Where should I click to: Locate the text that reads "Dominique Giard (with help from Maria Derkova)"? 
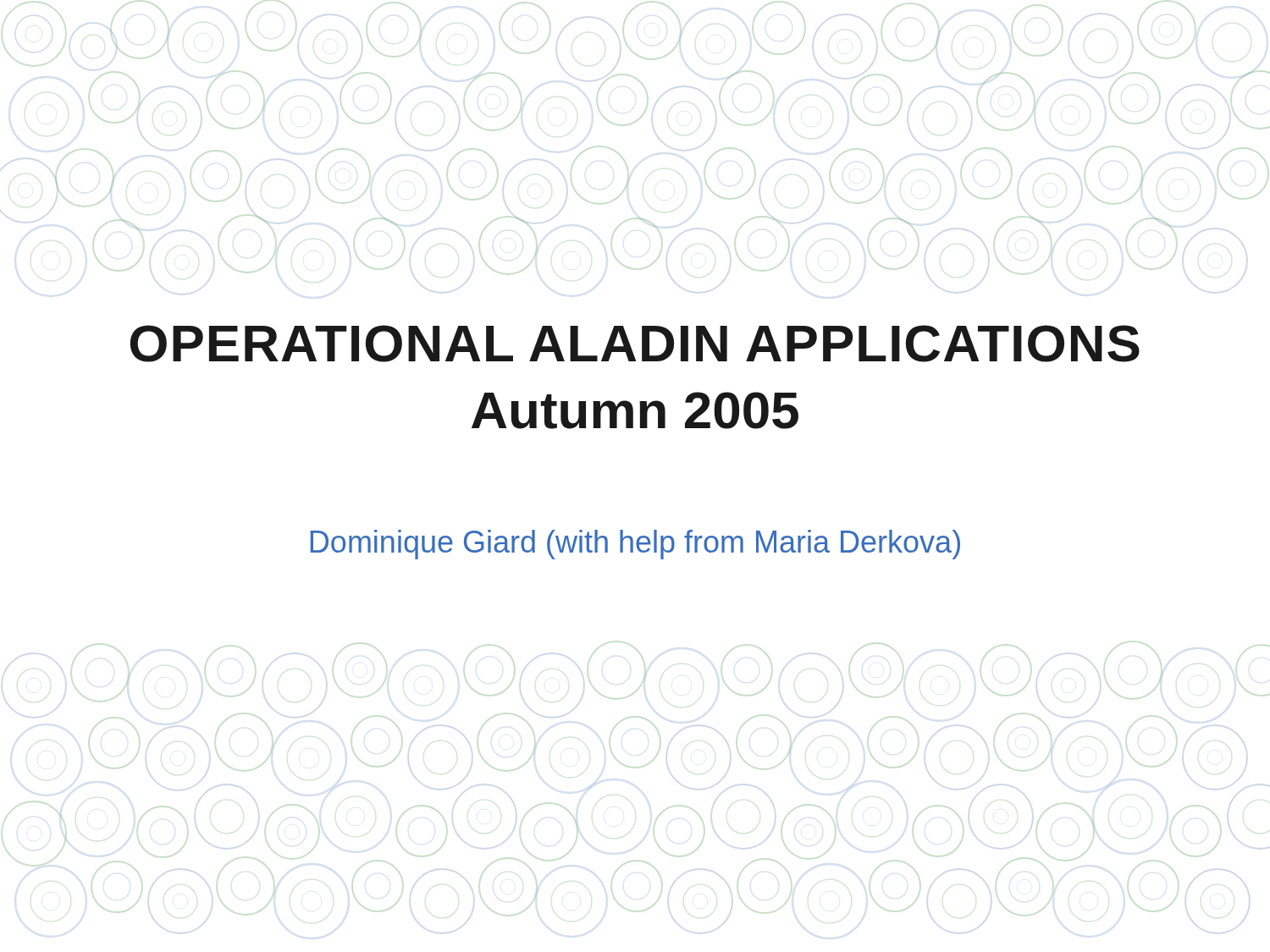point(635,542)
